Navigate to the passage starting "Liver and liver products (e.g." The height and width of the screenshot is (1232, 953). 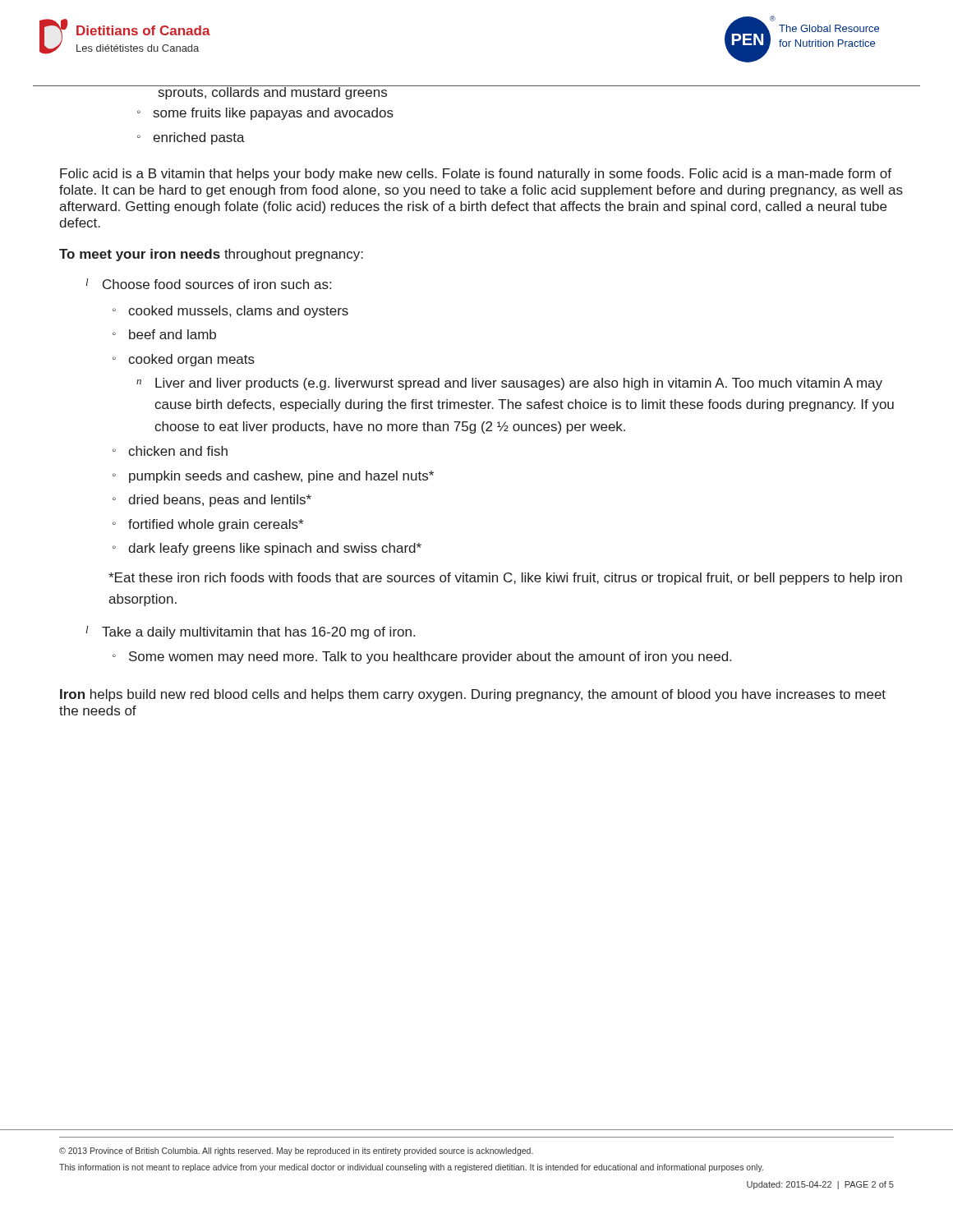click(x=524, y=405)
